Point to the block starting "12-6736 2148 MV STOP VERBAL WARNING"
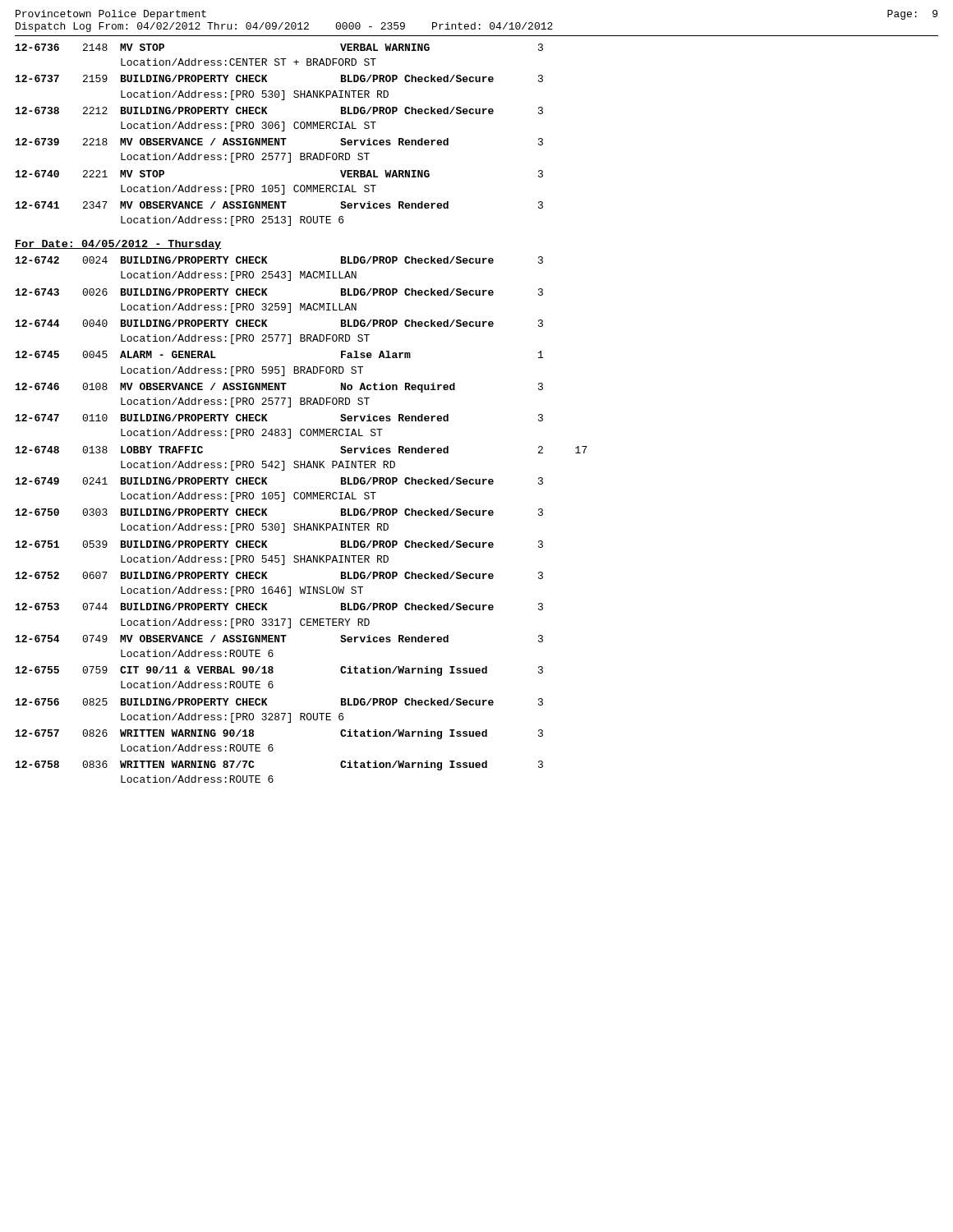Image resolution: width=953 pixels, height=1232 pixels. pyautogui.click(x=279, y=55)
